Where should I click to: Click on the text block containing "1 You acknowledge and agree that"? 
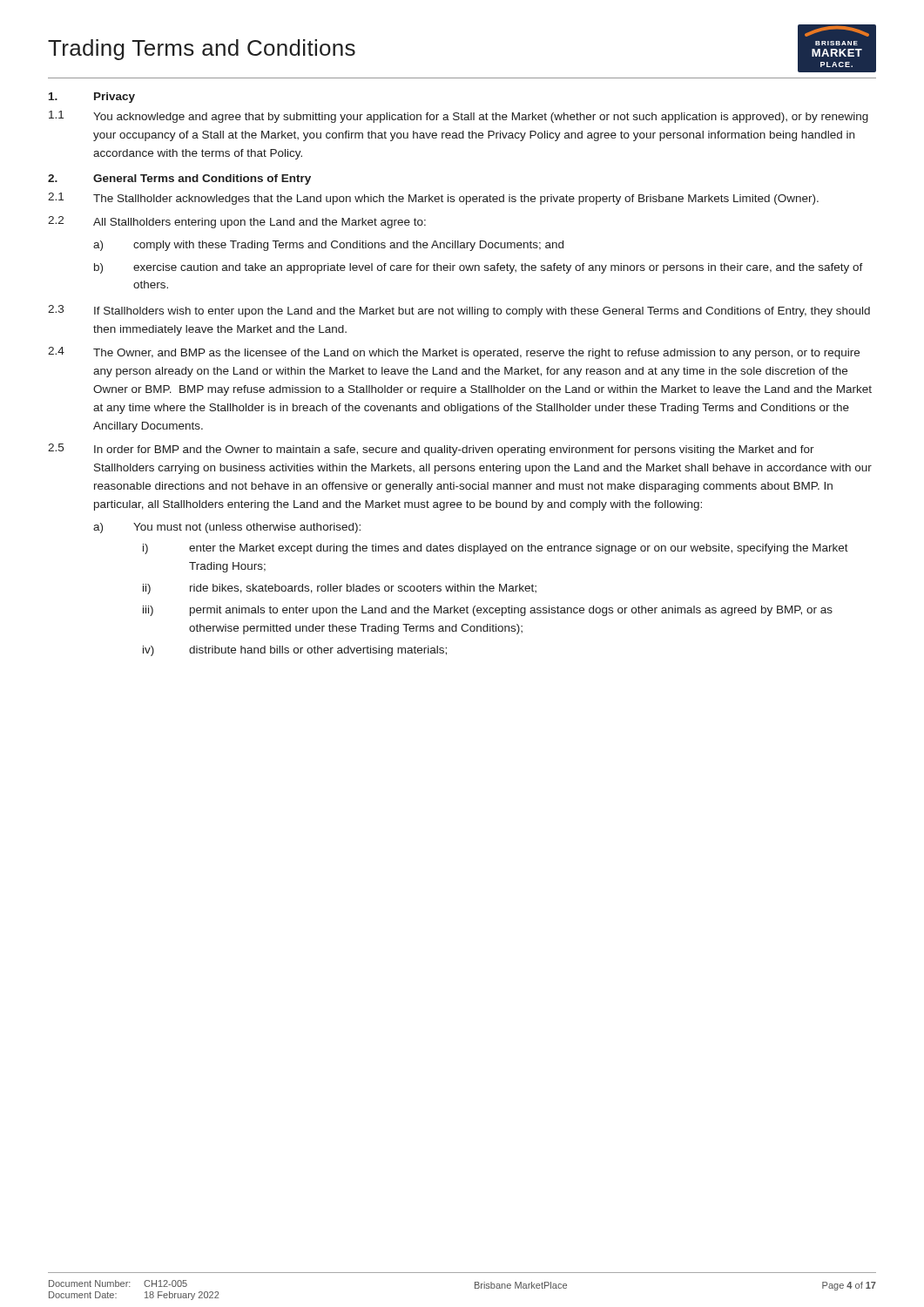[462, 135]
